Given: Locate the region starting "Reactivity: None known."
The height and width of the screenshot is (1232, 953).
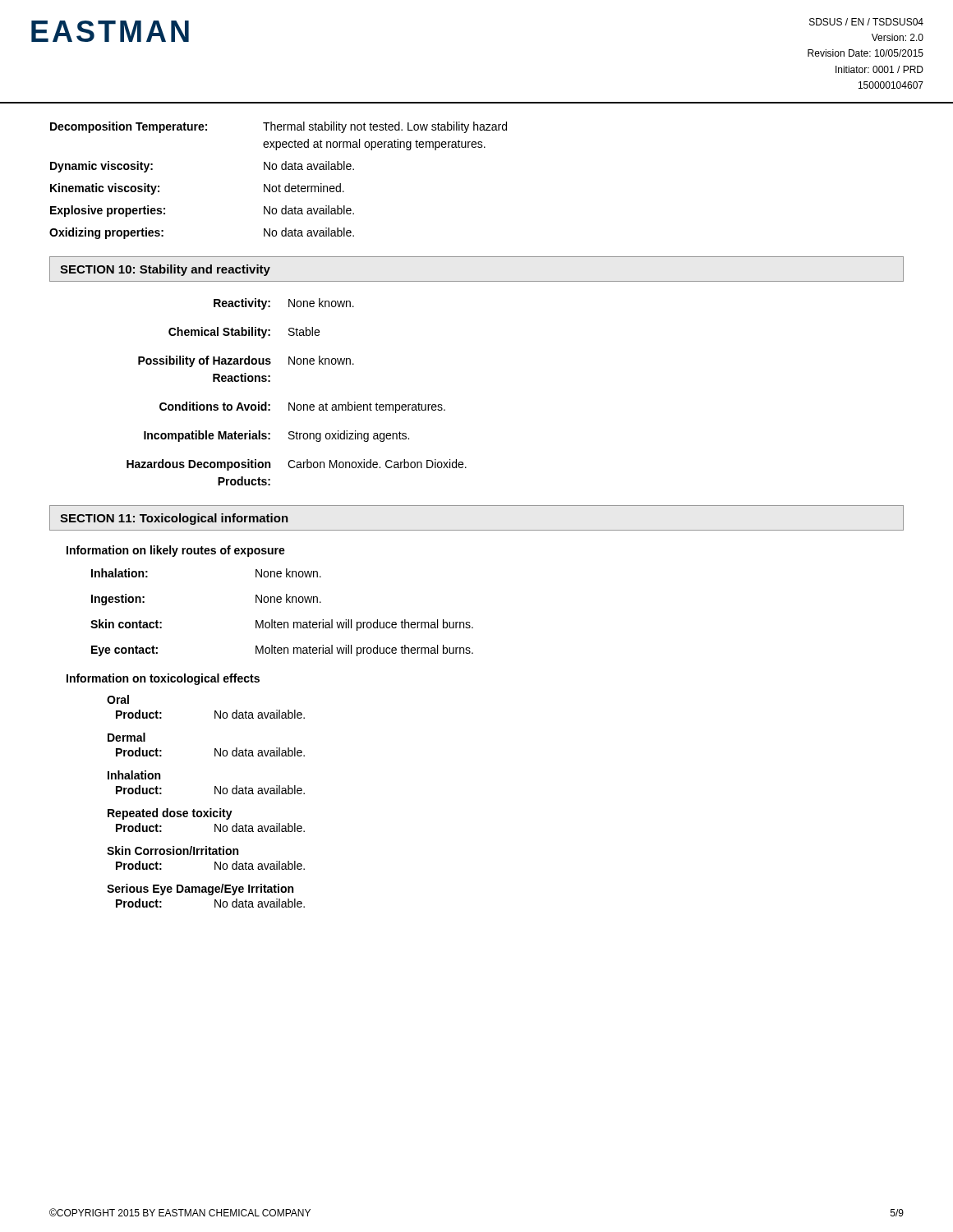Looking at the screenshot, I should point(242,303).
